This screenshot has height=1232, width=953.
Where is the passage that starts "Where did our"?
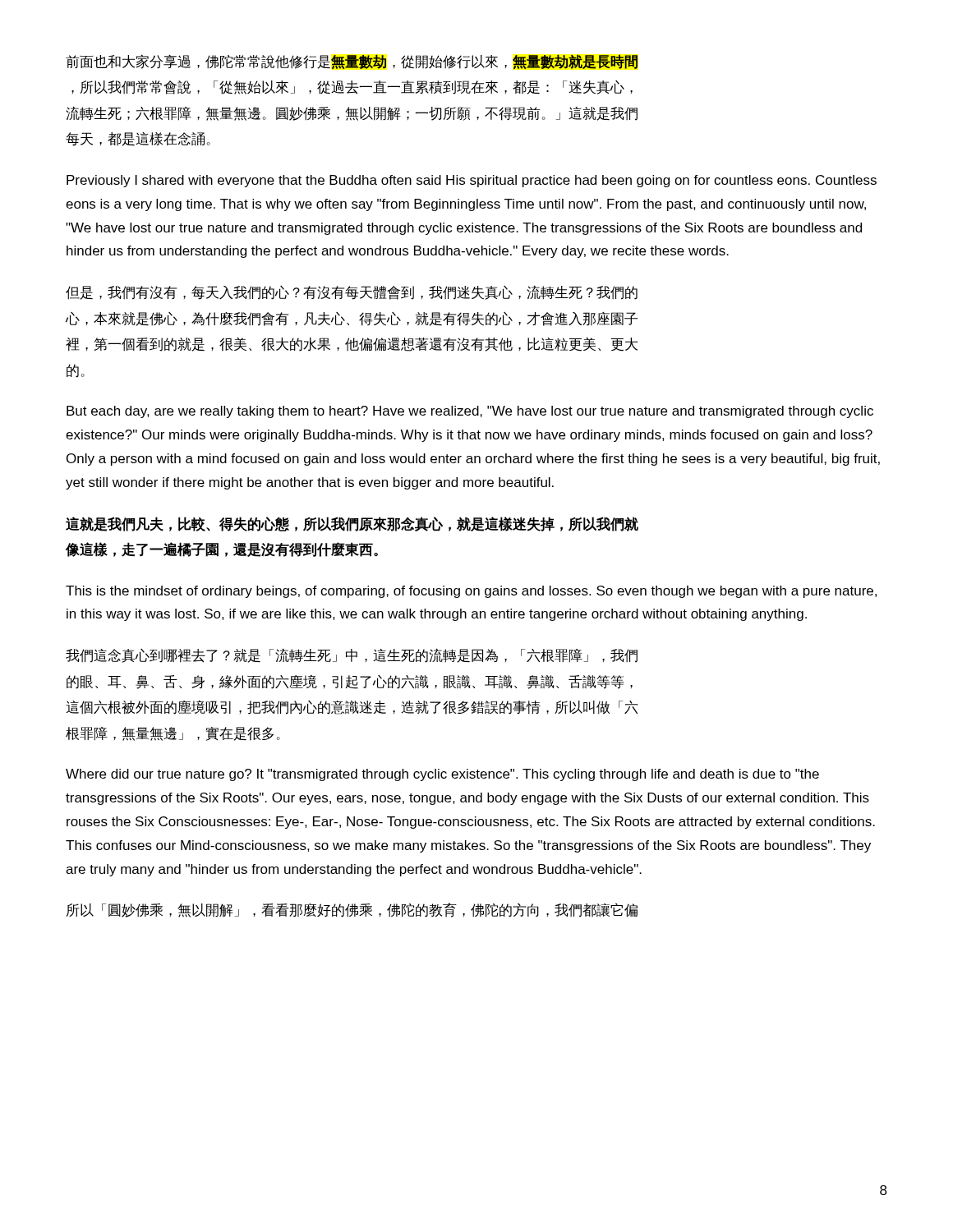(x=471, y=822)
